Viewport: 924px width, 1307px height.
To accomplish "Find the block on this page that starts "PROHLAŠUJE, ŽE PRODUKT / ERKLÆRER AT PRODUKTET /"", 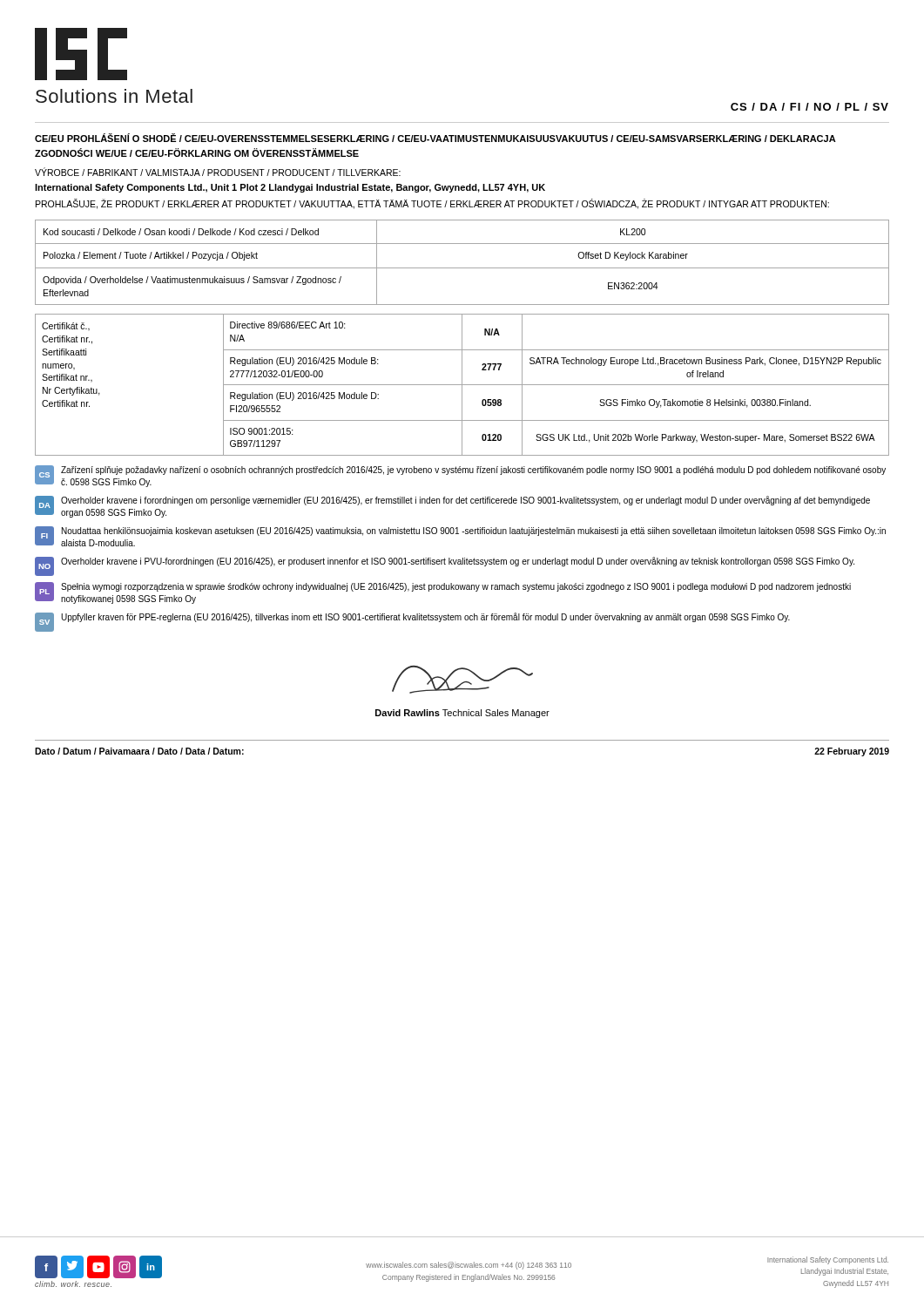I will [x=432, y=204].
